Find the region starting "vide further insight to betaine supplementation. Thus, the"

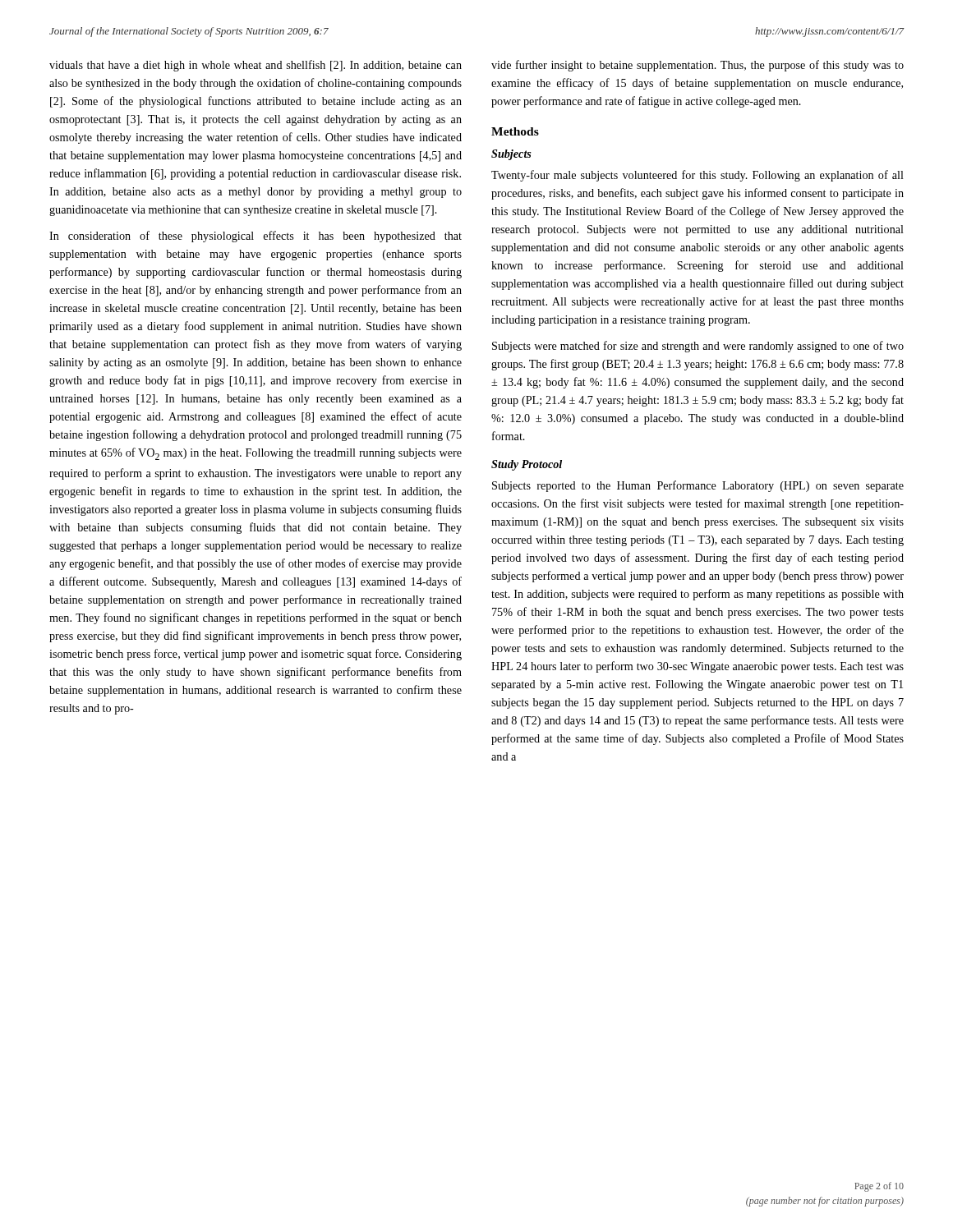[x=698, y=83]
